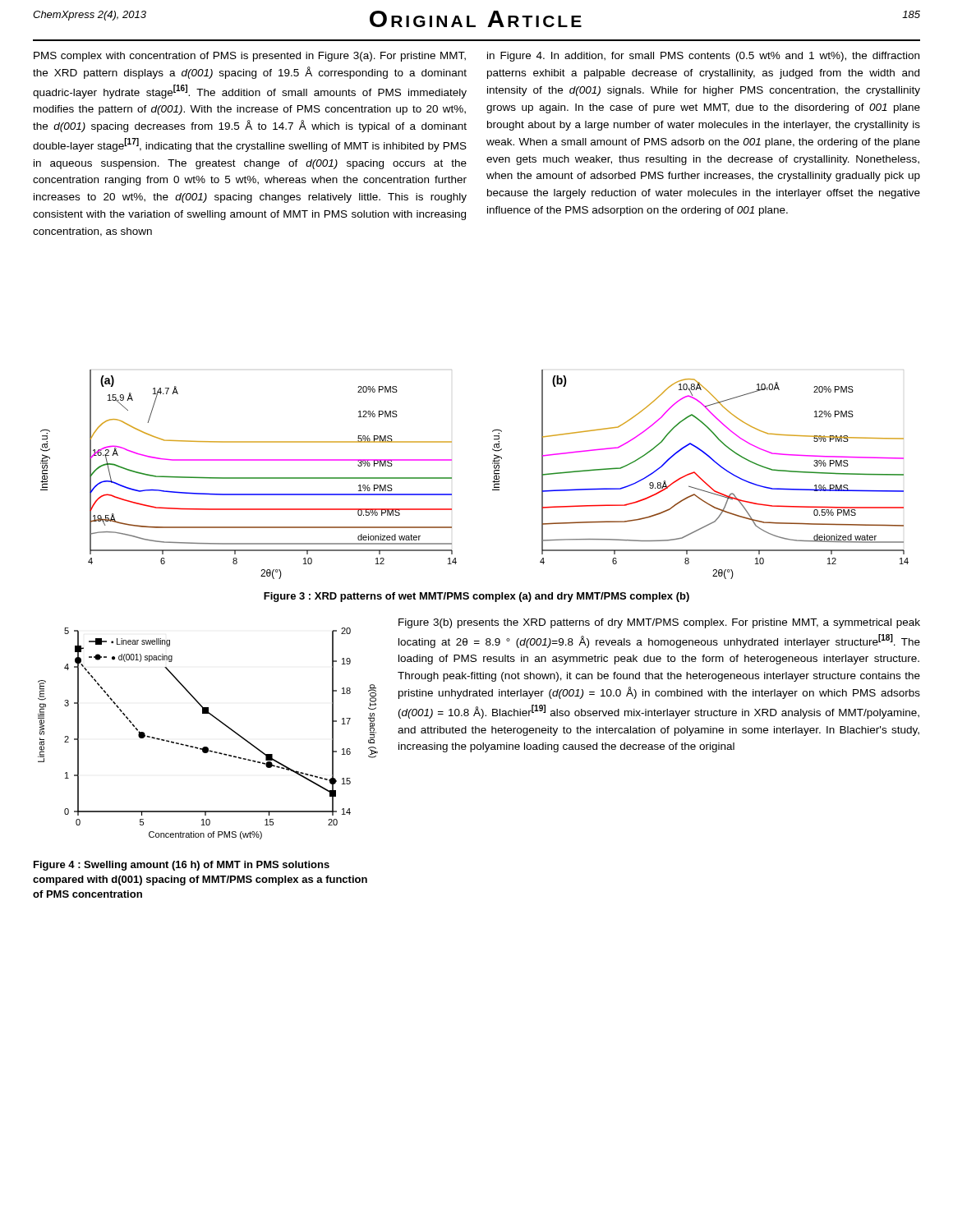Point to the caption beginning "Figure 4 : Swelling amount"

200,879
